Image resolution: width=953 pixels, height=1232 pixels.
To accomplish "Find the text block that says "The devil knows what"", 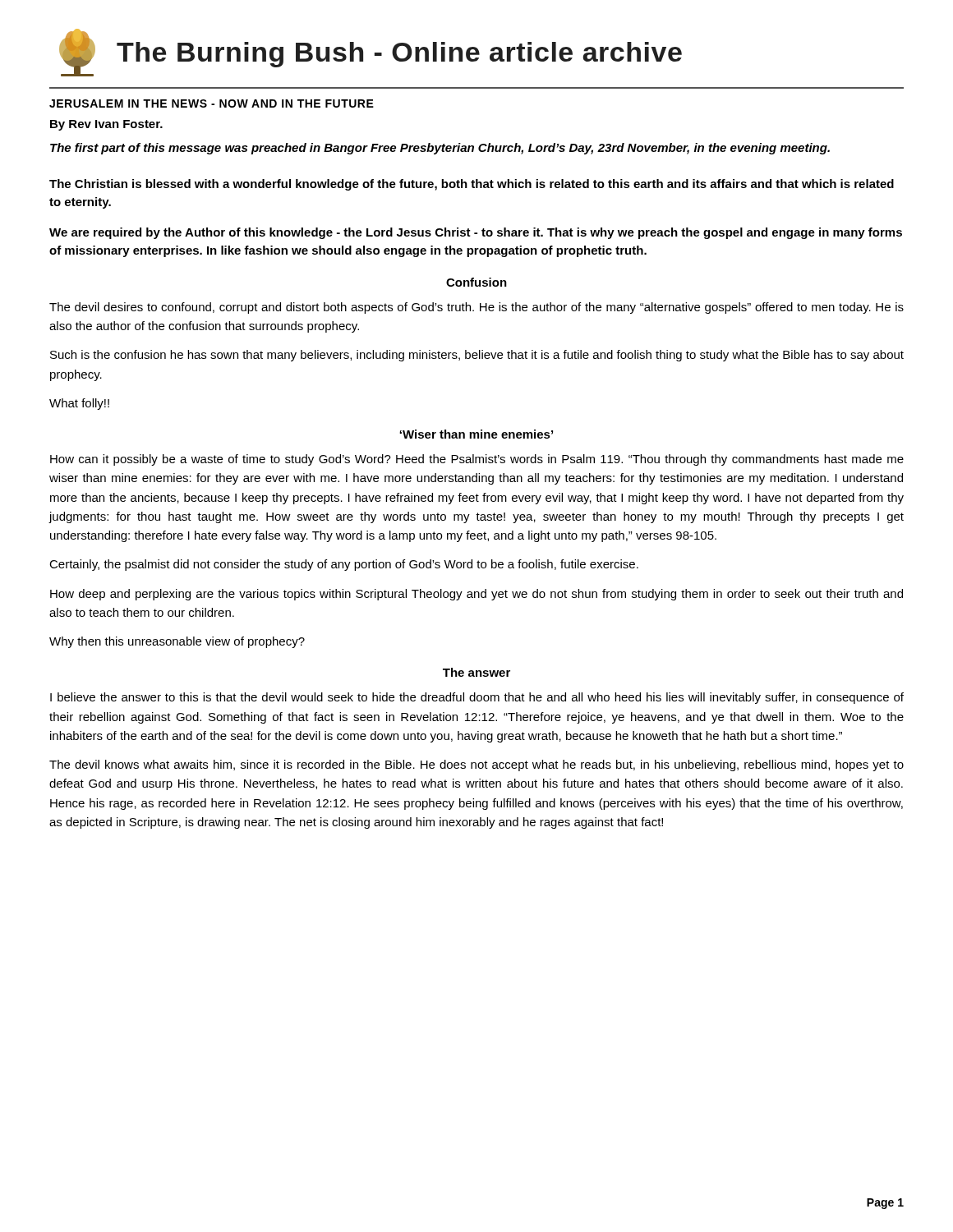I will [476, 793].
